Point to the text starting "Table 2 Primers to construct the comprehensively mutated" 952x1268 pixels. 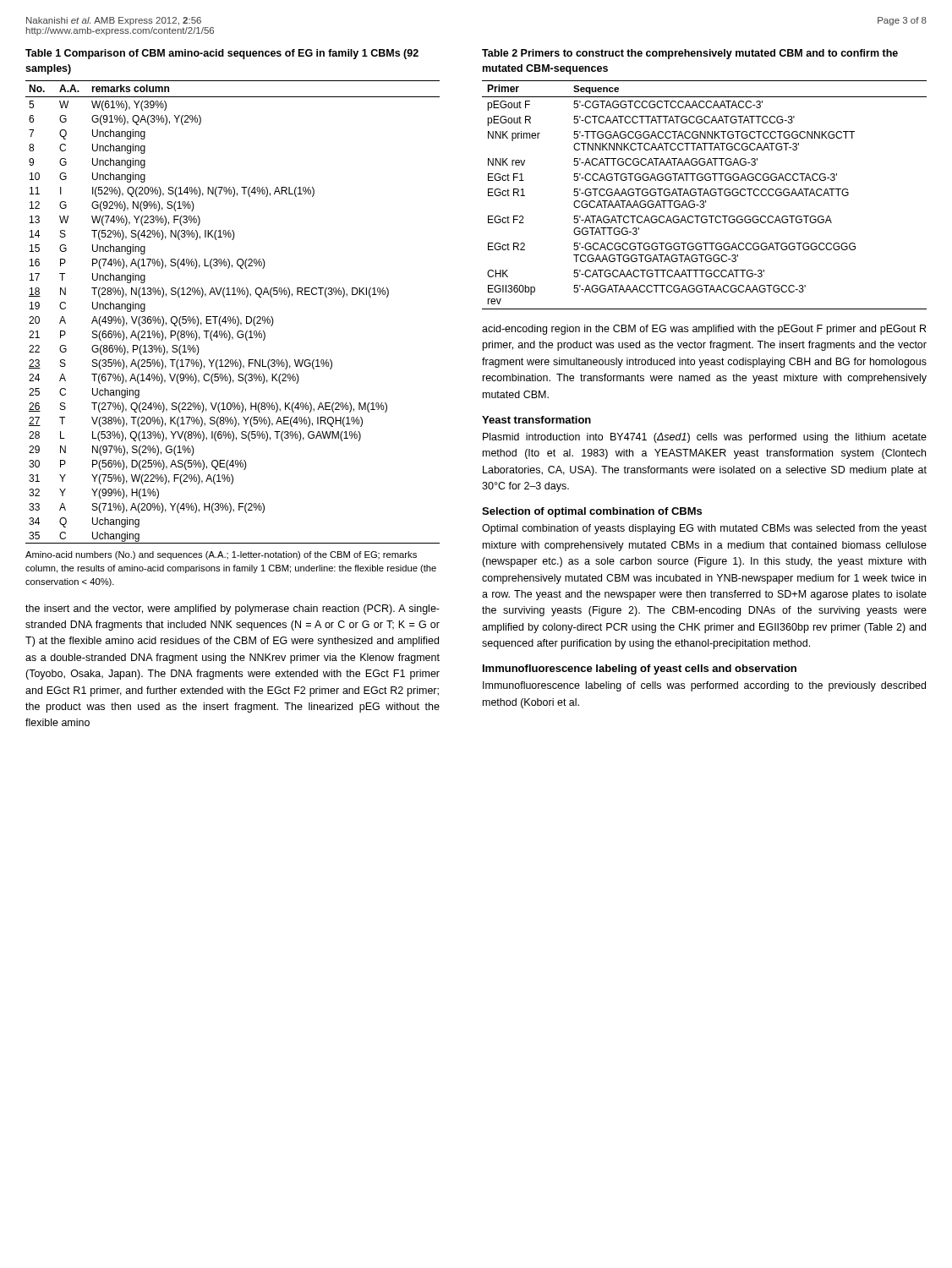tap(690, 61)
